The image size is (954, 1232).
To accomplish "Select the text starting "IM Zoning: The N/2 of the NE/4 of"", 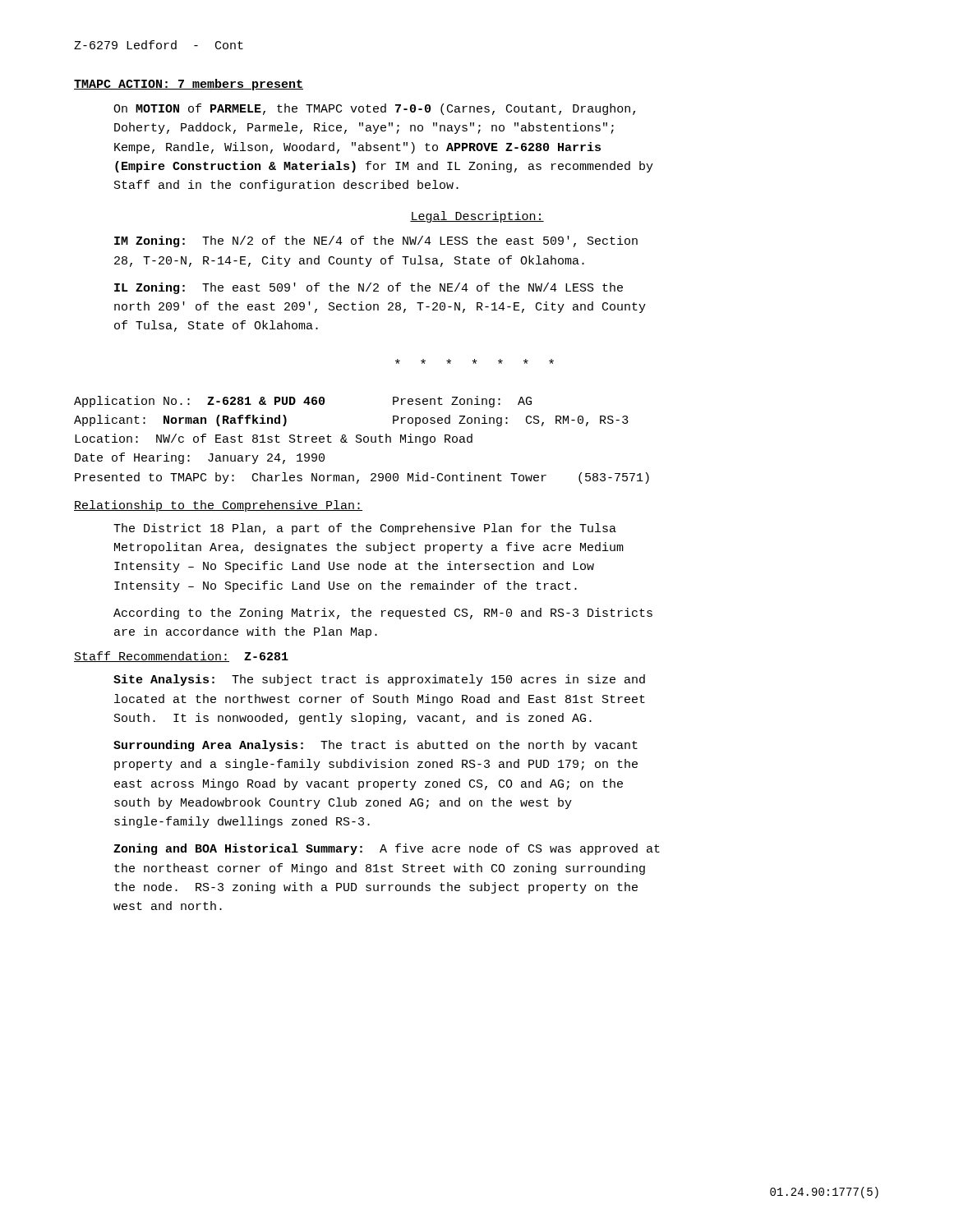I will click(x=376, y=252).
